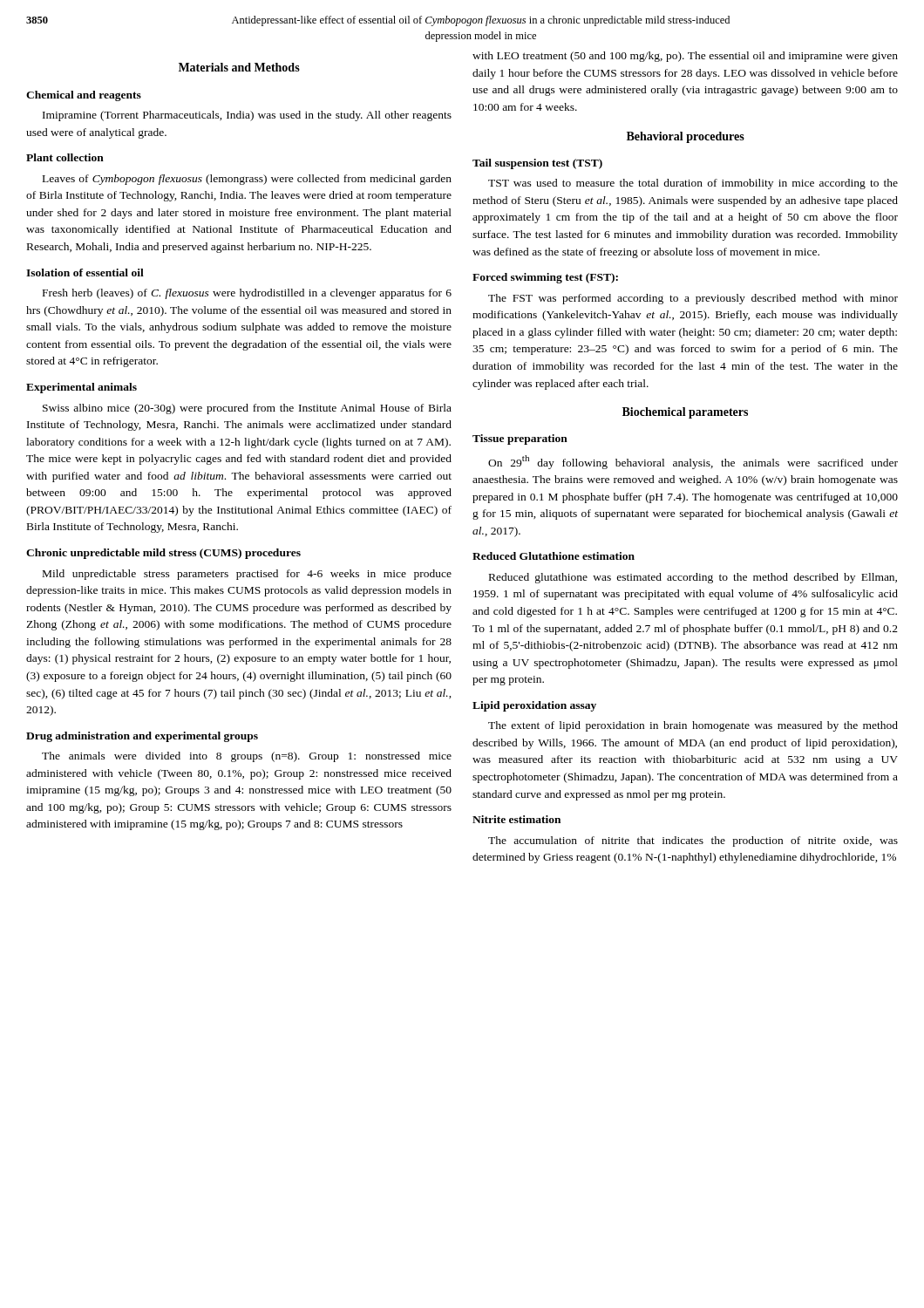Select the text block that reads "Imipramine (Torrent Pharmaceuticals, India) was used in the"

[x=239, y=124]
